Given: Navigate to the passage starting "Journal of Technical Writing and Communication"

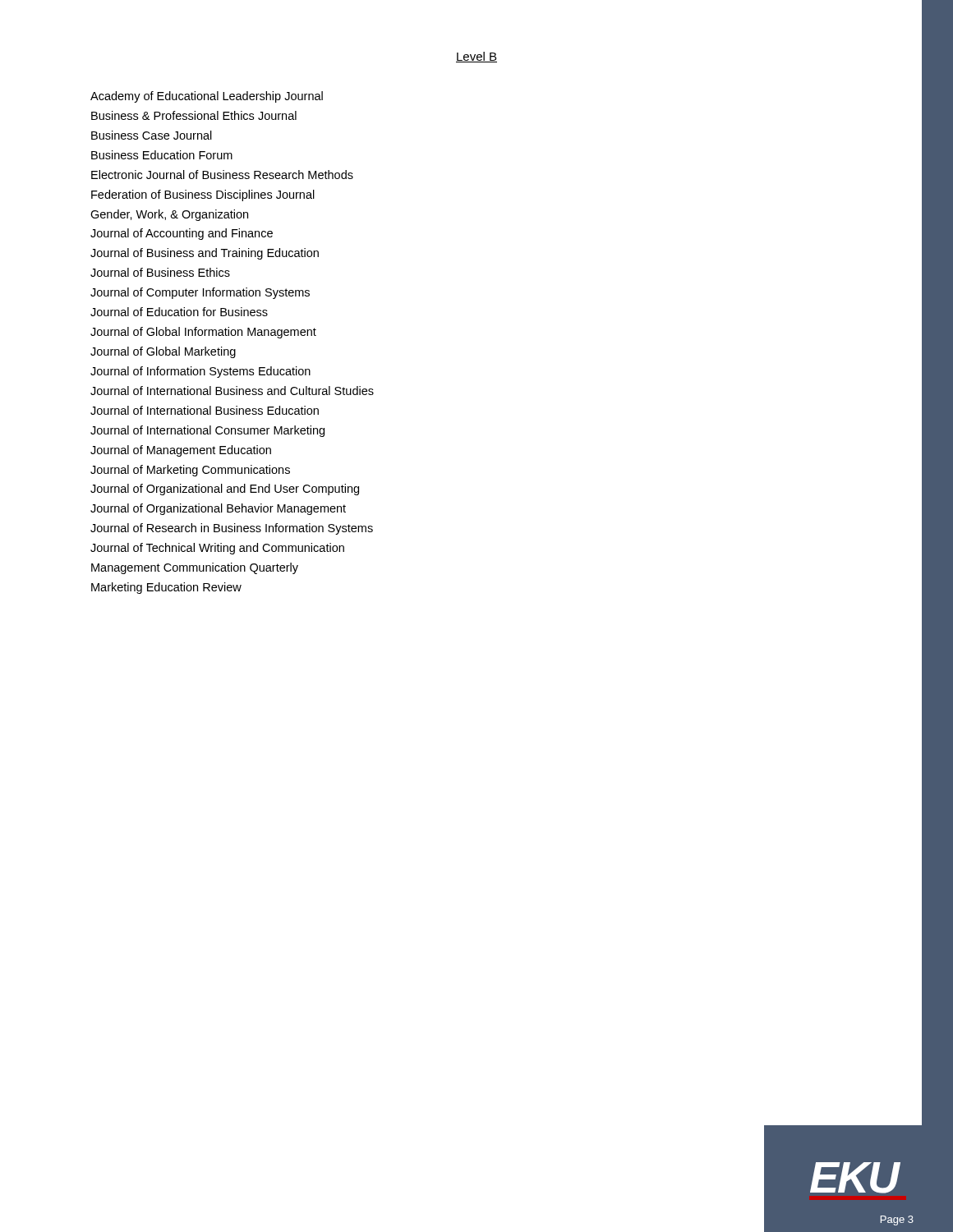Looking at the screenshot, I should coord(218,548).
